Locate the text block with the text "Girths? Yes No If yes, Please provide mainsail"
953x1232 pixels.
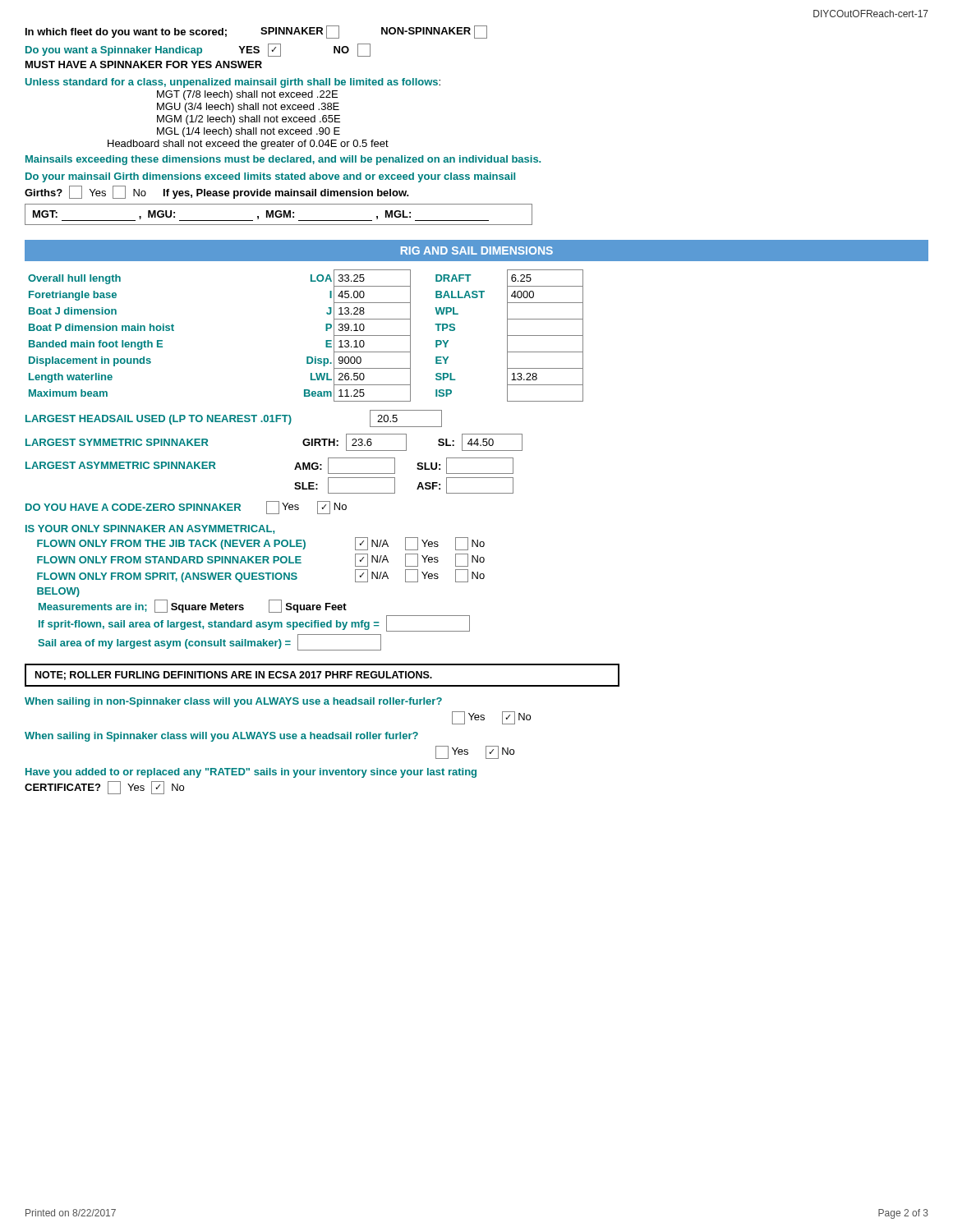[217, 192]
